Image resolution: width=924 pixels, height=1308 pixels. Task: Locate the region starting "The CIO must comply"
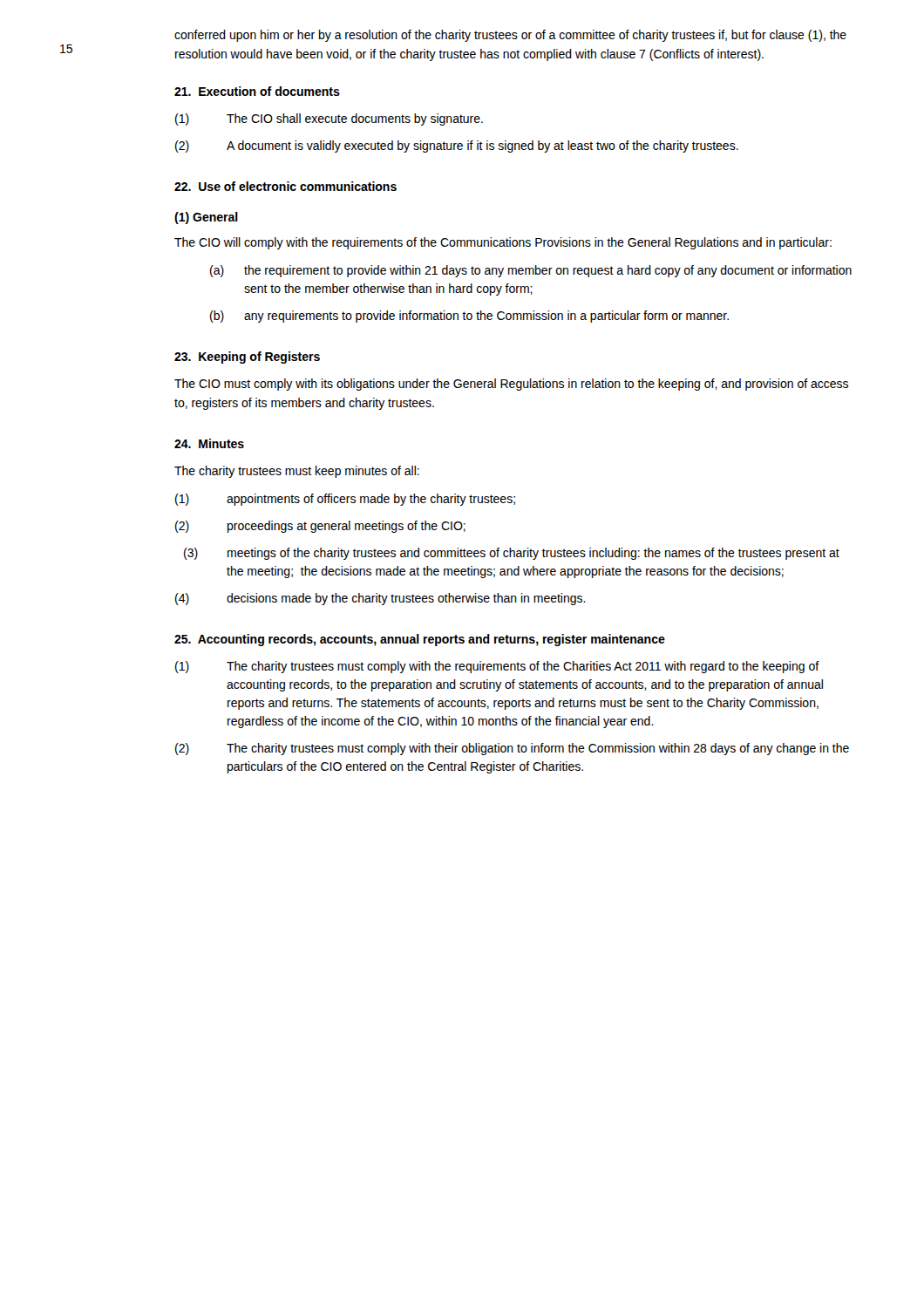point(511,393)
